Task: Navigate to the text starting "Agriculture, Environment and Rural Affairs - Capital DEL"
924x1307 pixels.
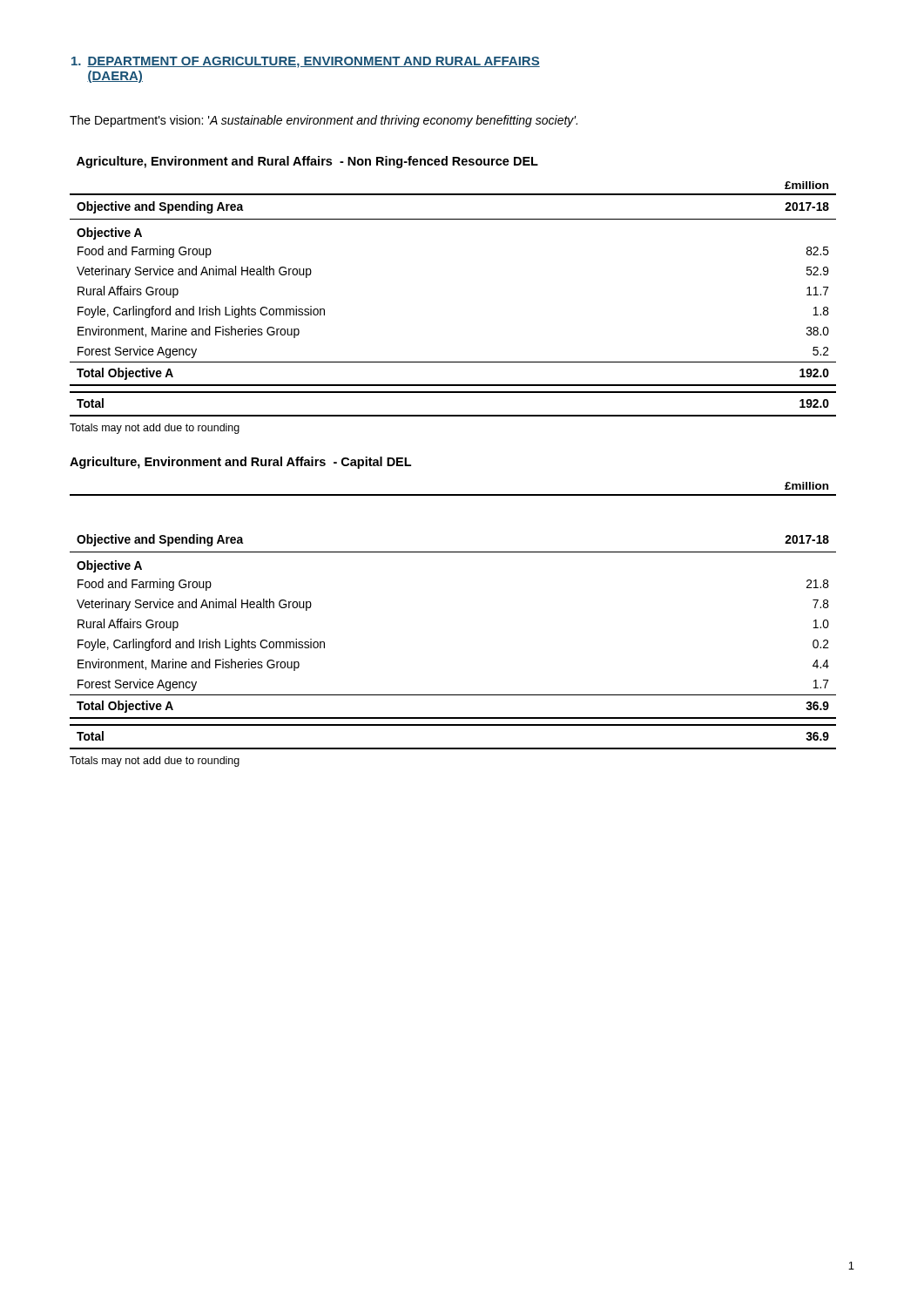Action: (241, 462)
